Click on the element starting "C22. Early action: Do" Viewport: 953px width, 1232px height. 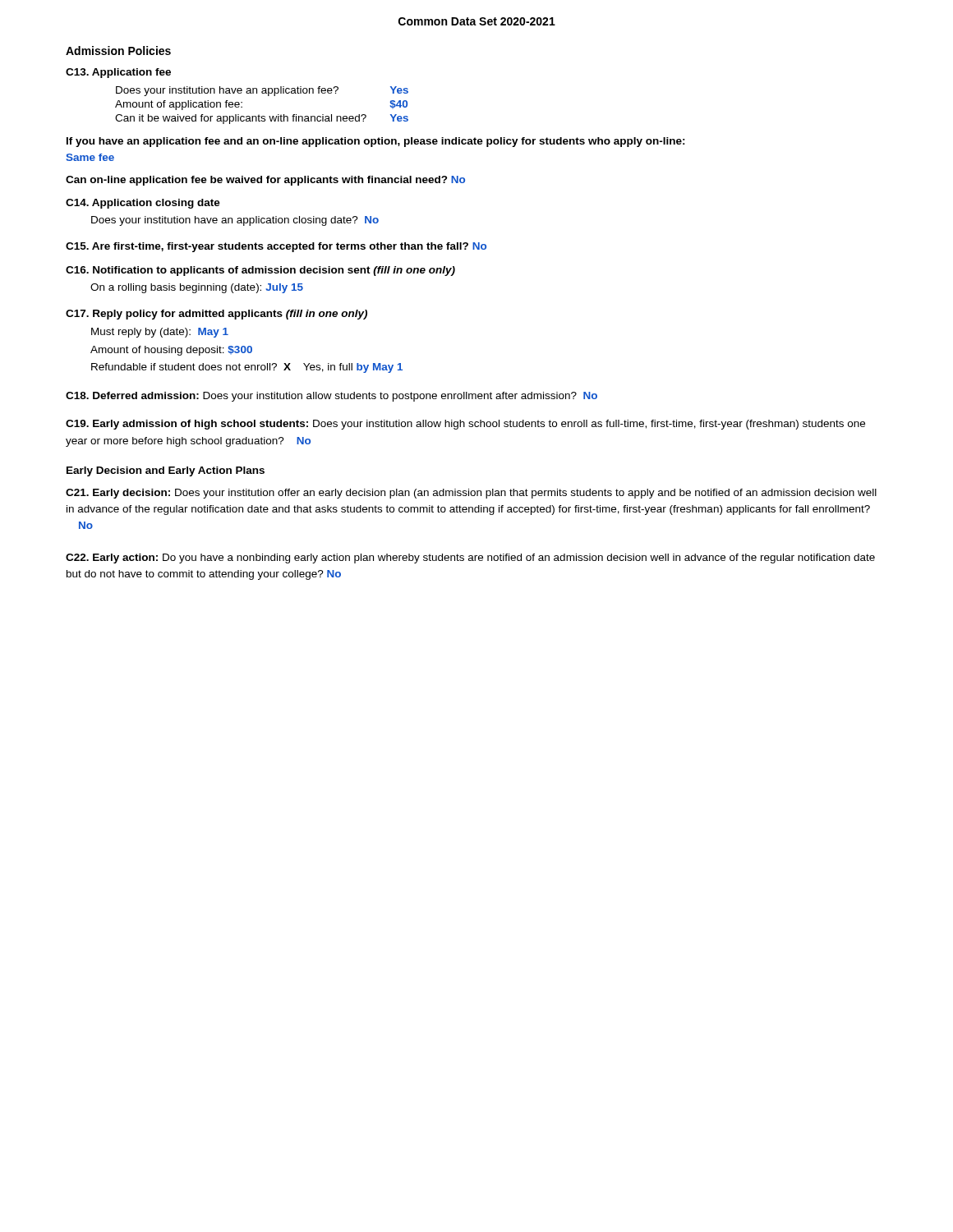pyautogui.click(x=470, y=565)
